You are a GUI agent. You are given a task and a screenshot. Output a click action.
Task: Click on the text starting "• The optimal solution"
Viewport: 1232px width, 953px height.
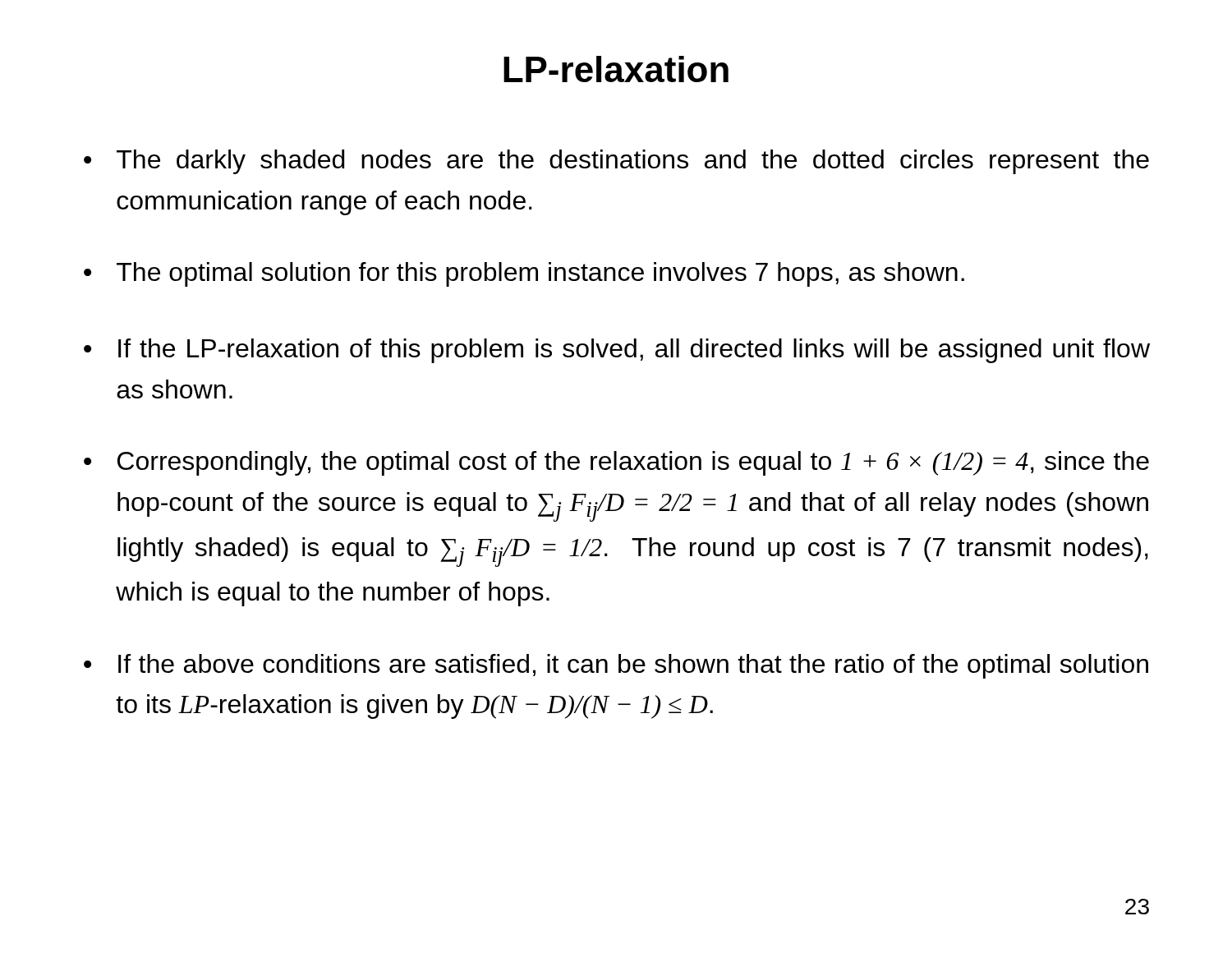pos(524,275)
